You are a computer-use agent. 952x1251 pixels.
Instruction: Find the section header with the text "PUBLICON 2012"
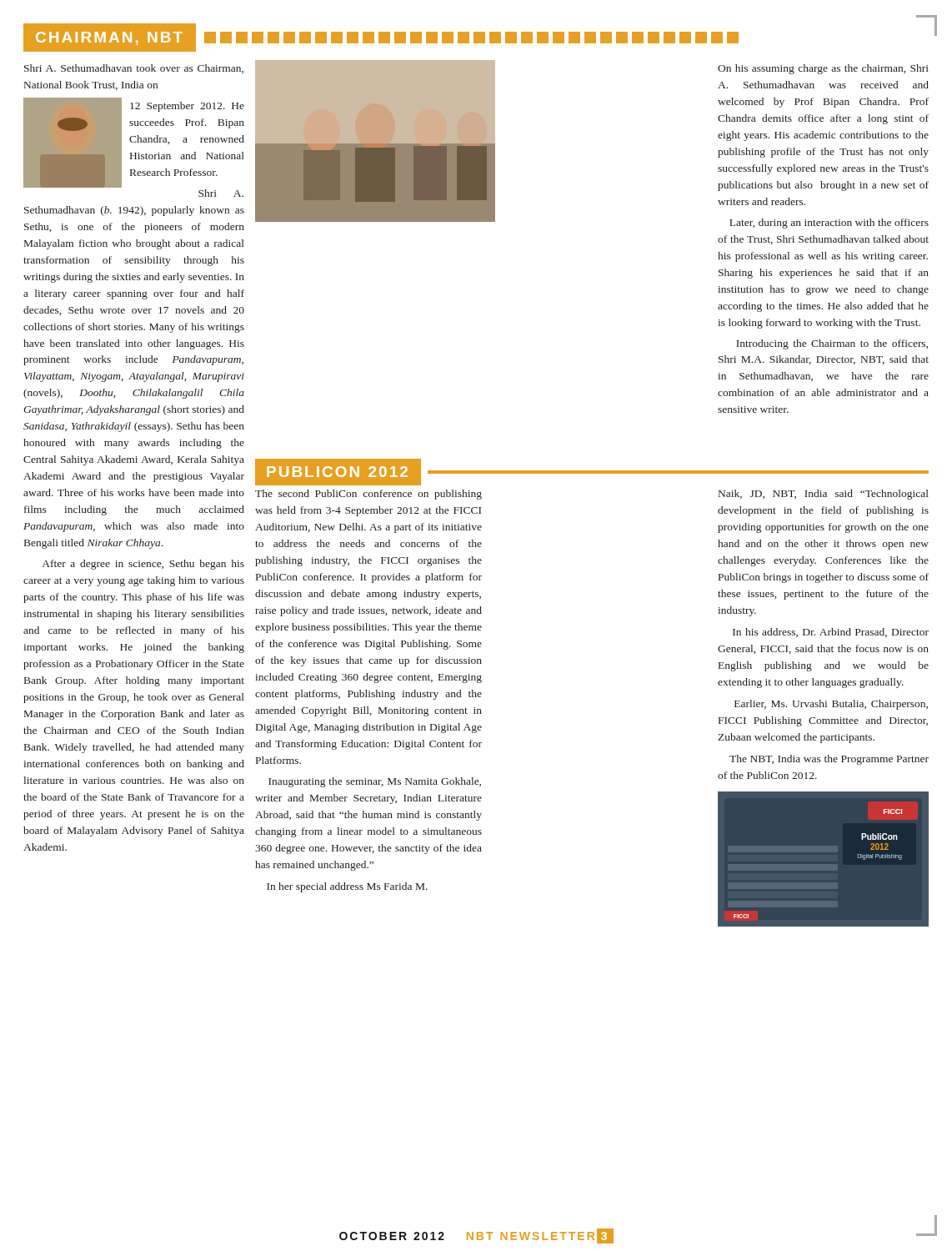(x=592, y=472)
